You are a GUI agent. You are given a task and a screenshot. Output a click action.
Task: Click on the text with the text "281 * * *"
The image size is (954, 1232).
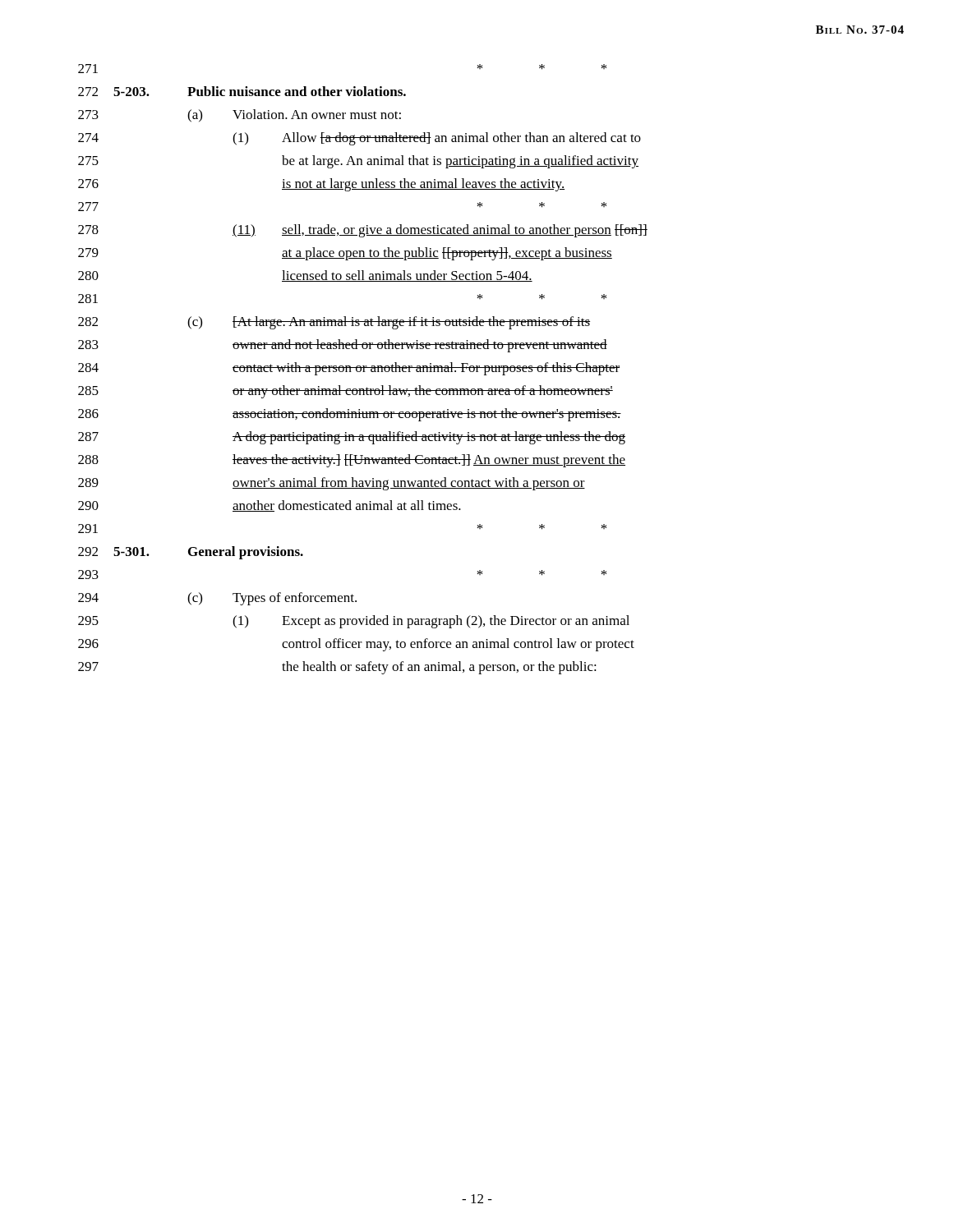[x=477, y=299]
